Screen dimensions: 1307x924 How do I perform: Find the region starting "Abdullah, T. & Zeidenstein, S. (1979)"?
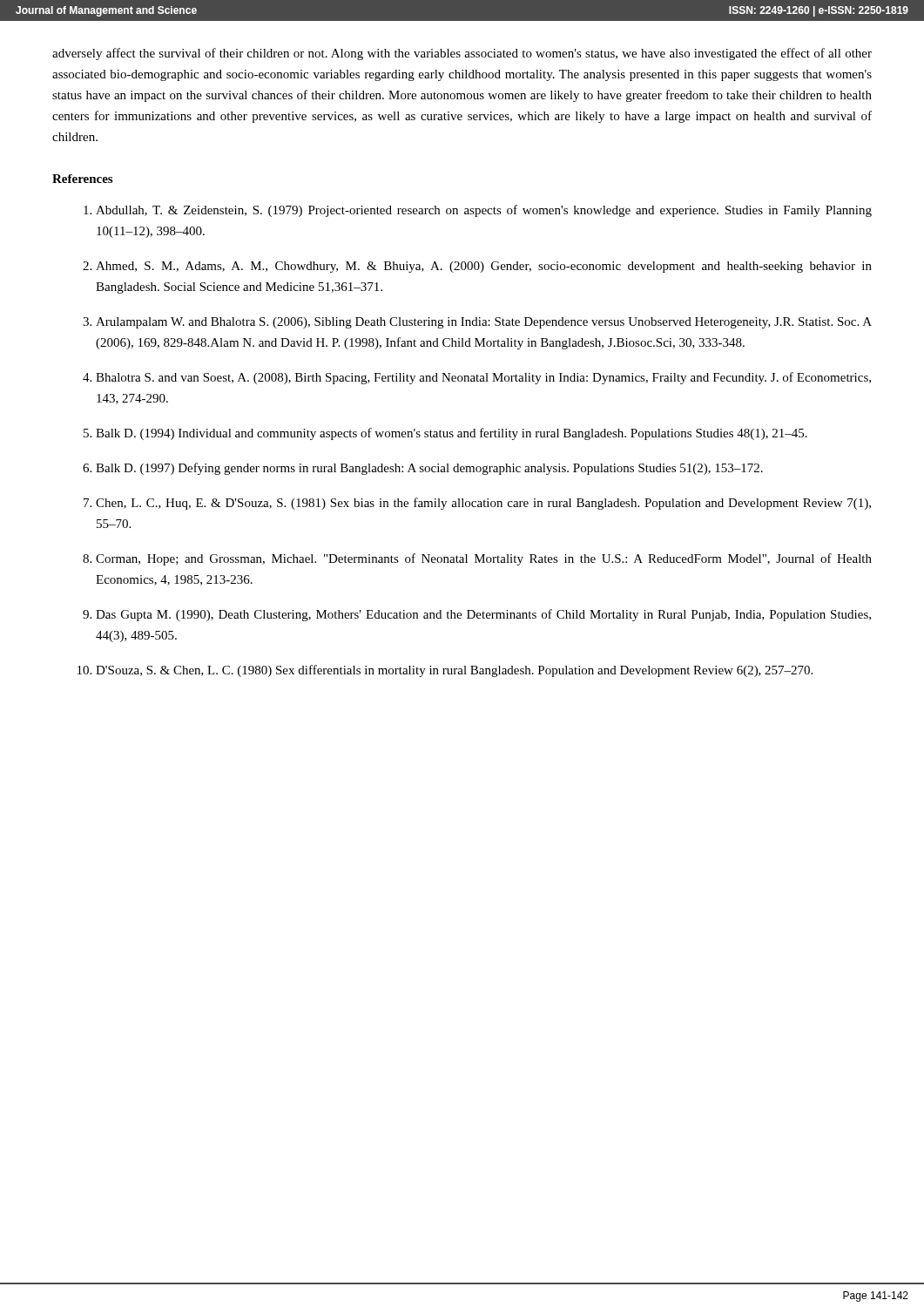(x=484, y=220)
